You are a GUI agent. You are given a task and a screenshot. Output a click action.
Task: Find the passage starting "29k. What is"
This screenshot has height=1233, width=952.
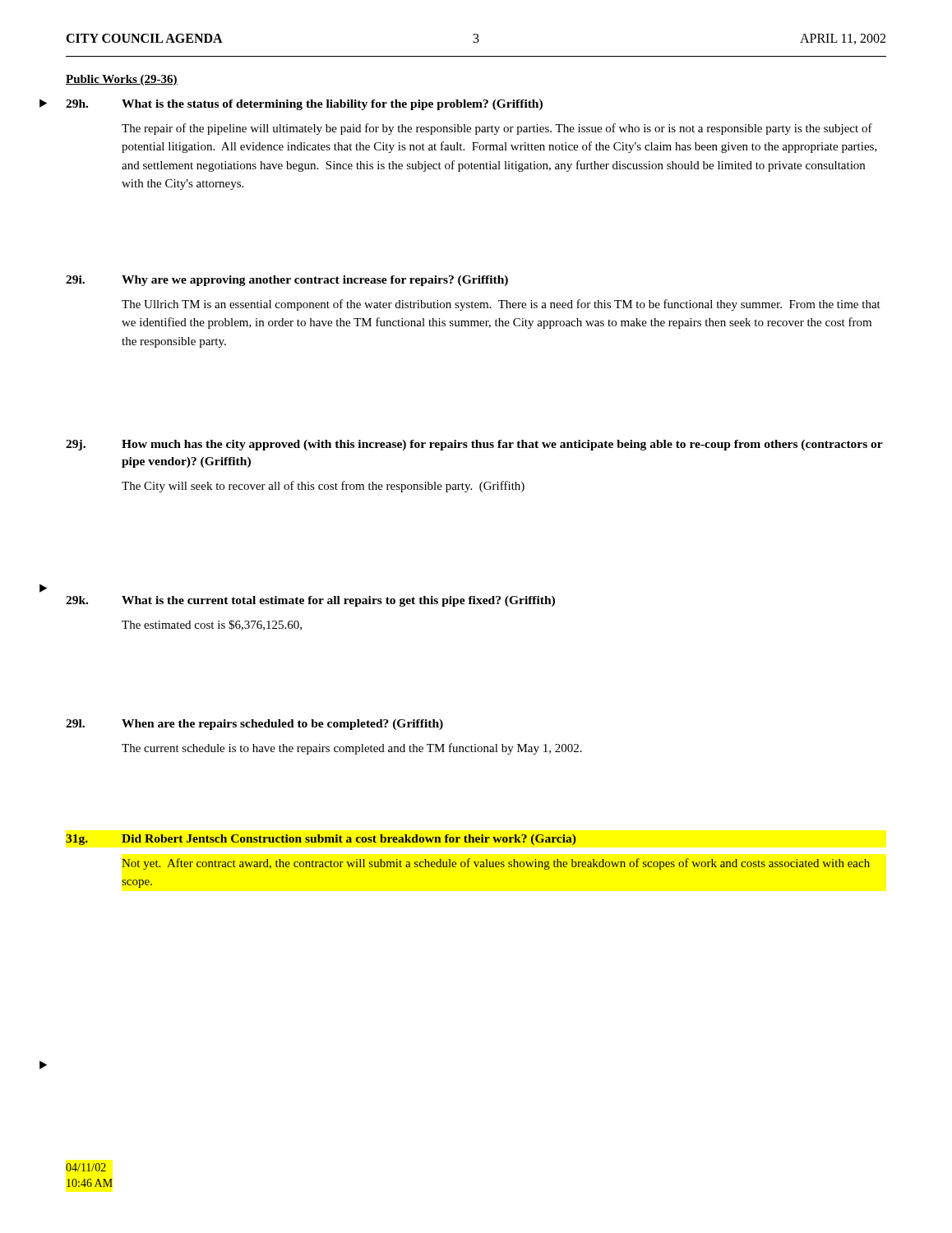pos(476,613)
